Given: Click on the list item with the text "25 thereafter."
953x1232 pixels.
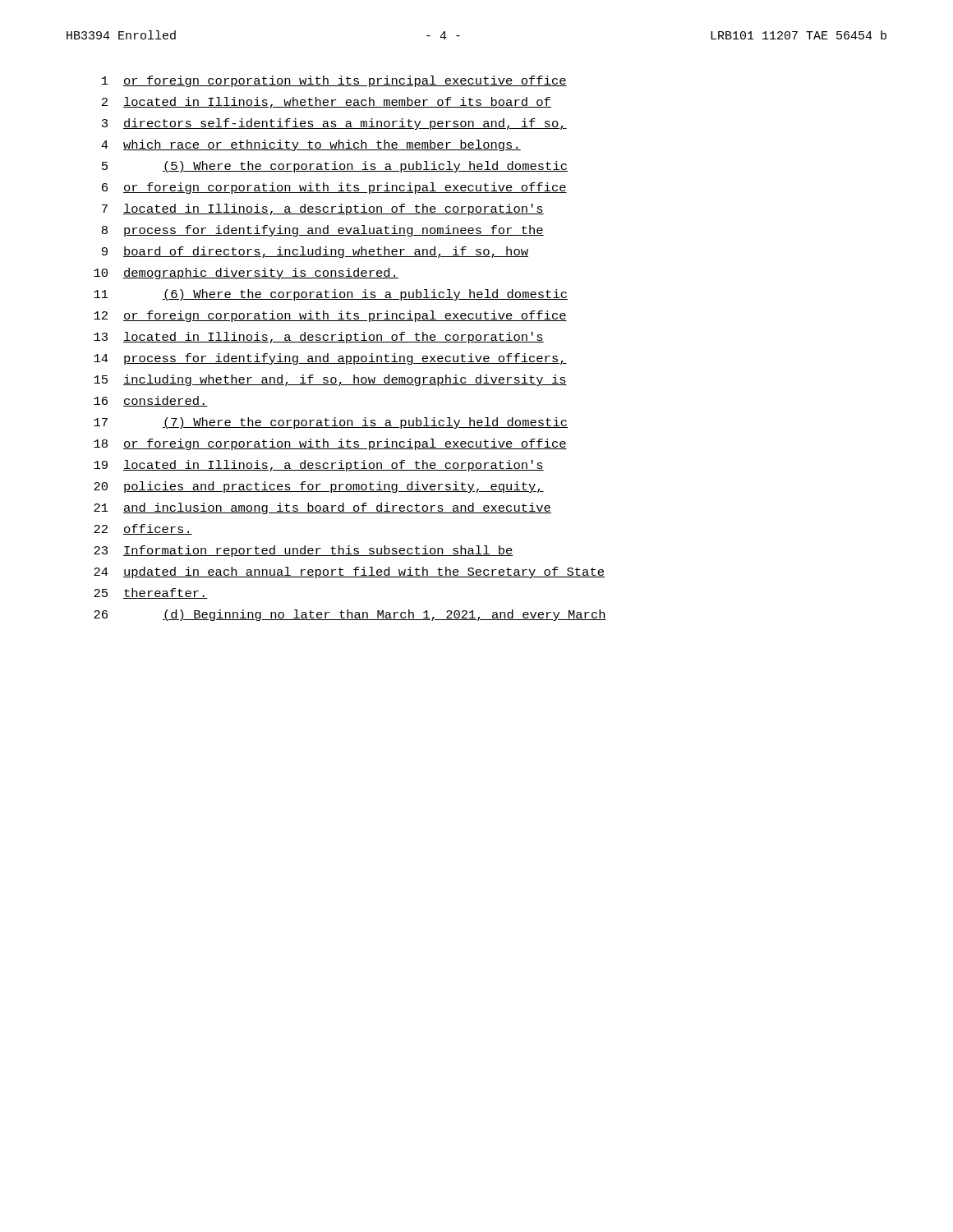Looking at the screenshot, I should (x=151, y=593).
